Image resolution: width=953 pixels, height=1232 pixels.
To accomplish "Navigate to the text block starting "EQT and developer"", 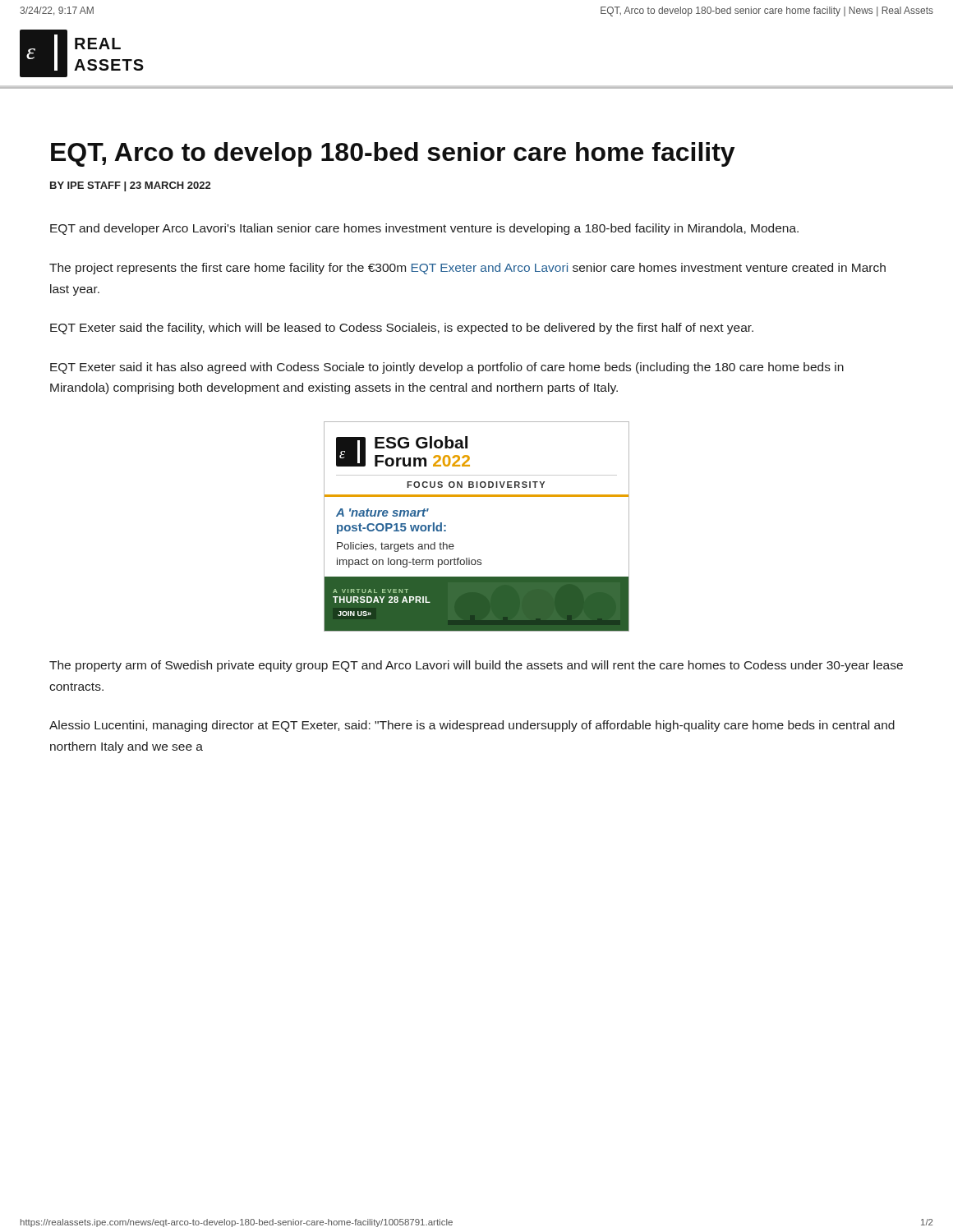I will (x=424, y=228).
